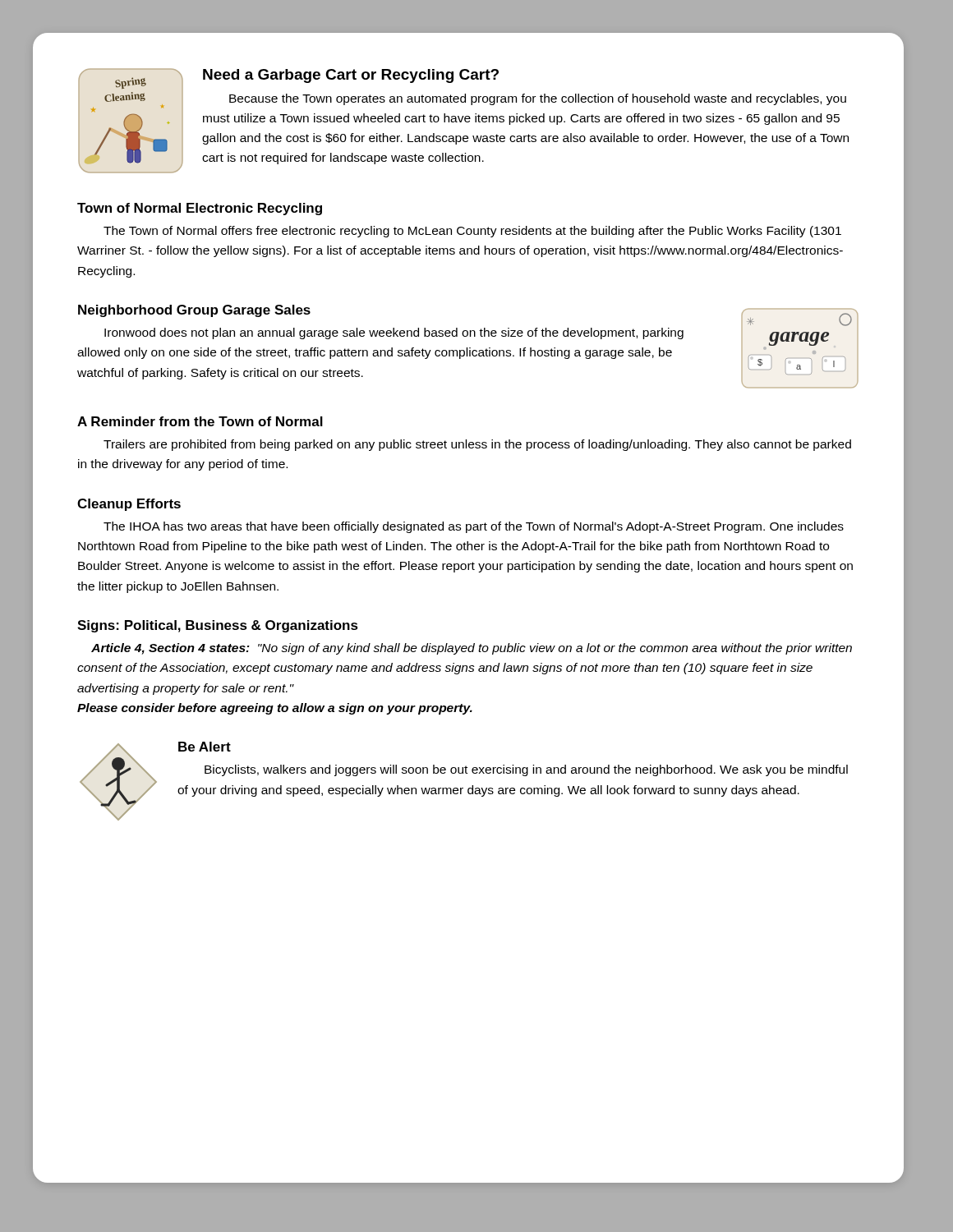The image size is (953, 1232).
Task: Find the section header with the text "Be Alert"
Action: click(204, 747)
